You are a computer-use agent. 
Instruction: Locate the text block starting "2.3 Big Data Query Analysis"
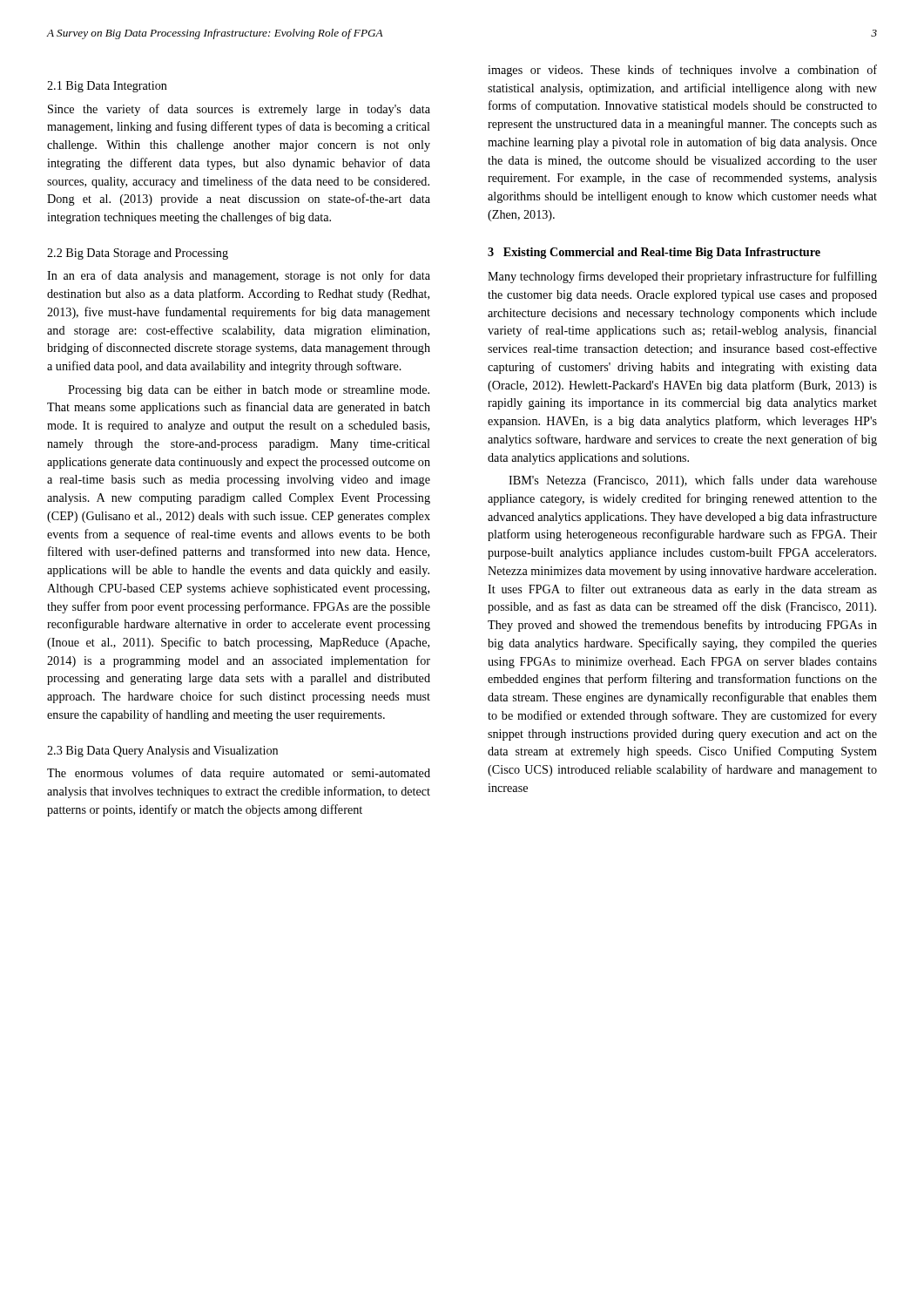[x=163, y=750]
